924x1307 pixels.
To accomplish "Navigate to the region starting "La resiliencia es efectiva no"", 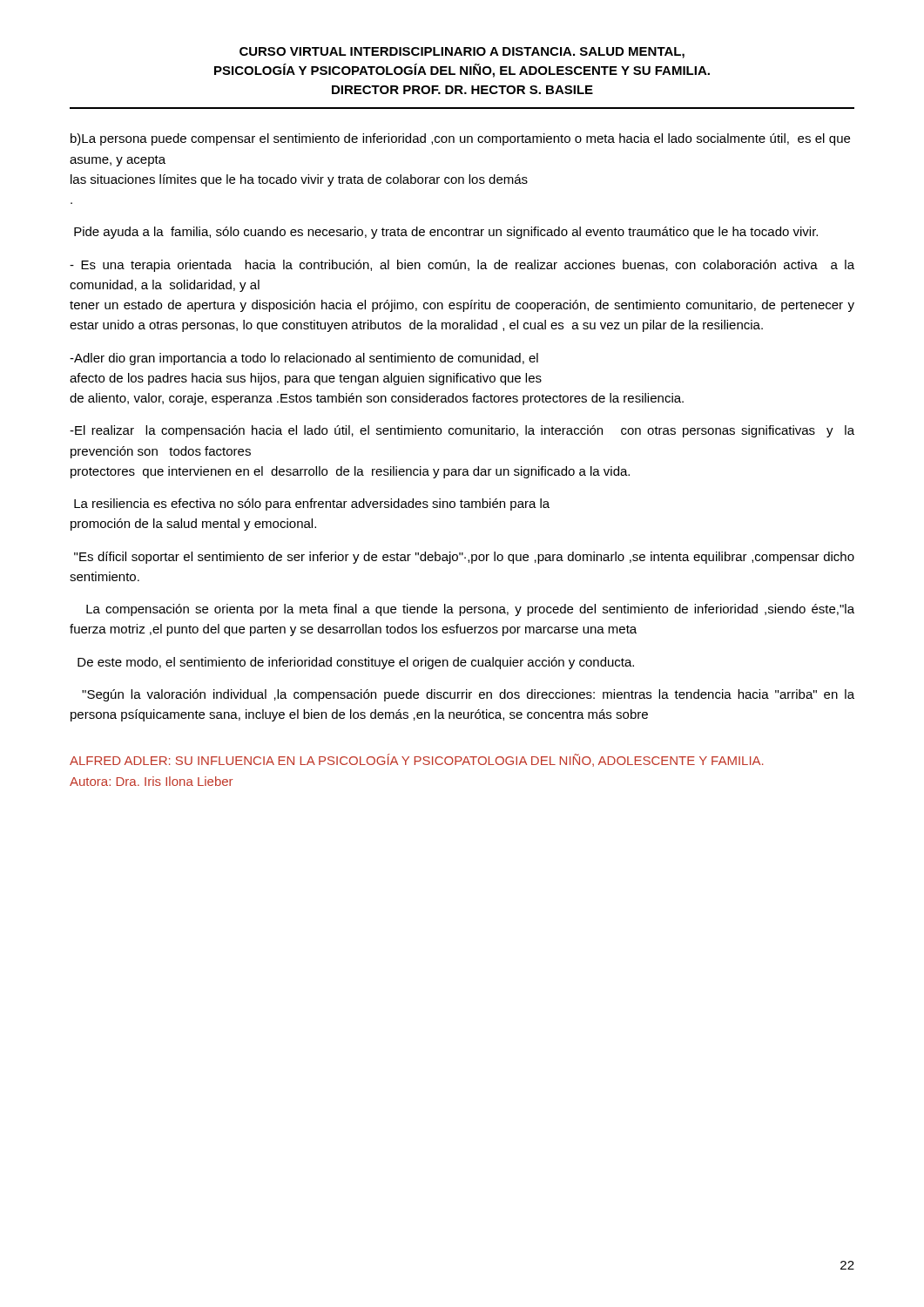I will click(310, 513).
